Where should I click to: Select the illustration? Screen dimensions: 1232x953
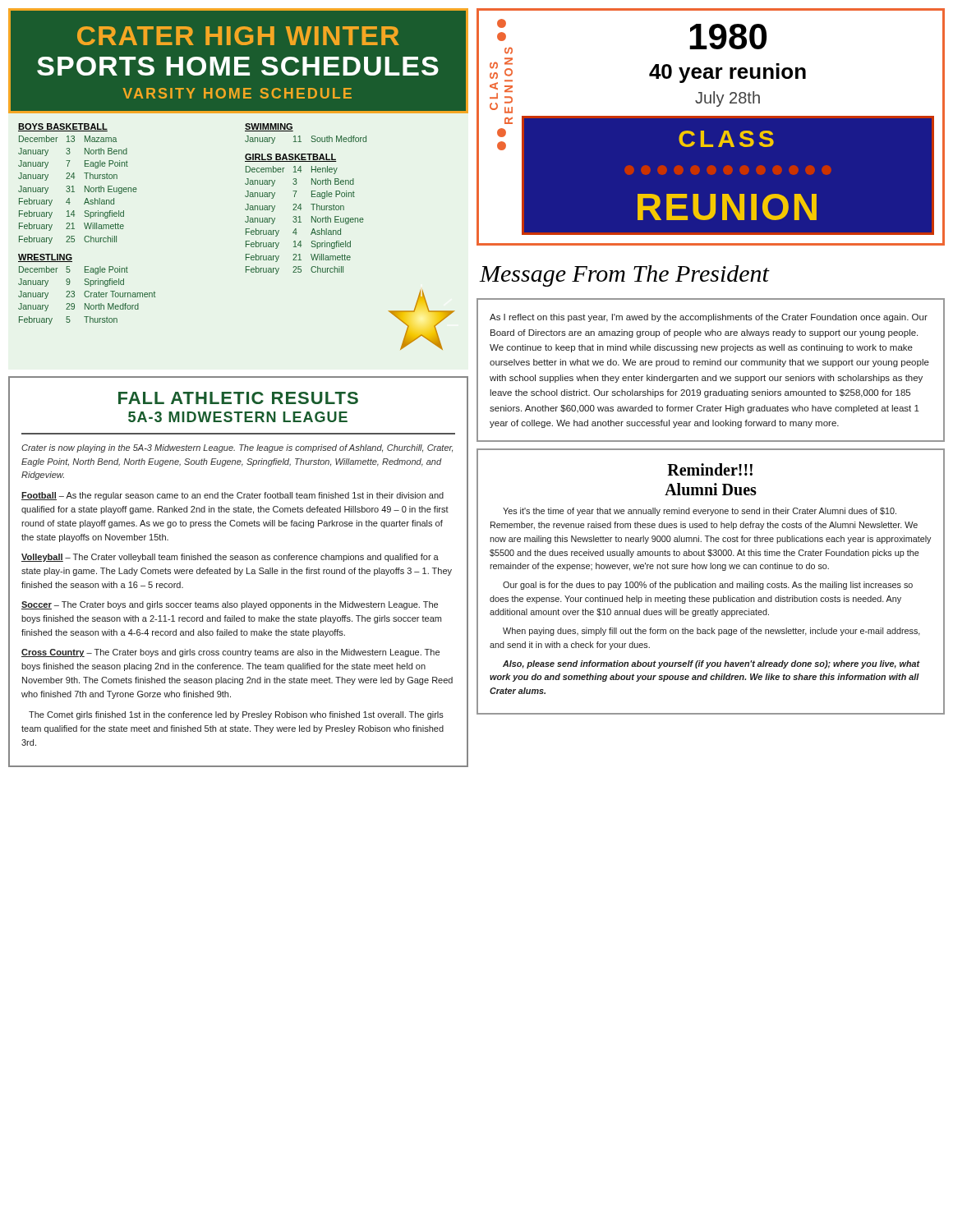point(728,175)
